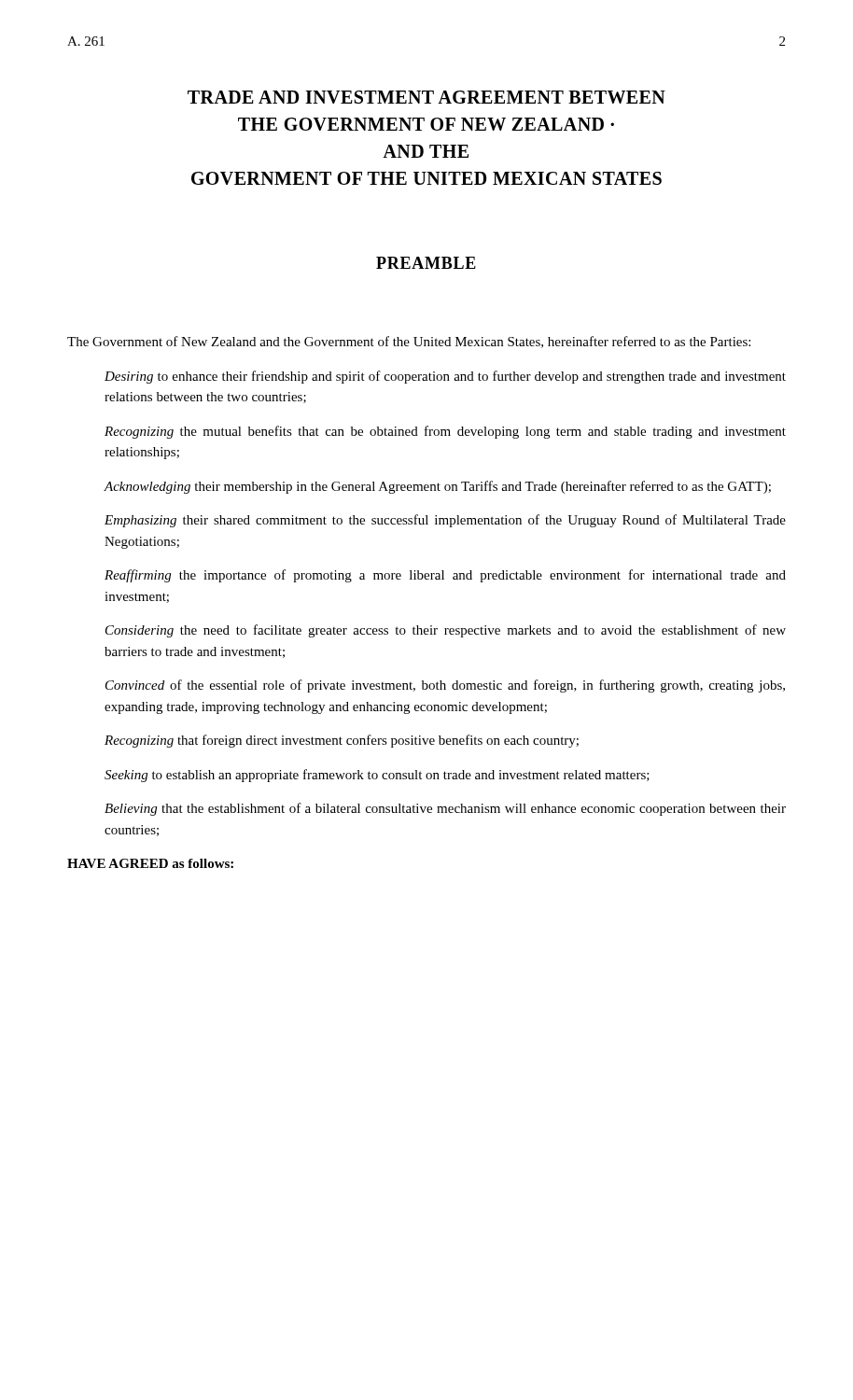The height and width of the screenshot is (1400, 853).
Task: Find the passage starting "The Government of New Zealand and the Government"
Action: (409, 342)
